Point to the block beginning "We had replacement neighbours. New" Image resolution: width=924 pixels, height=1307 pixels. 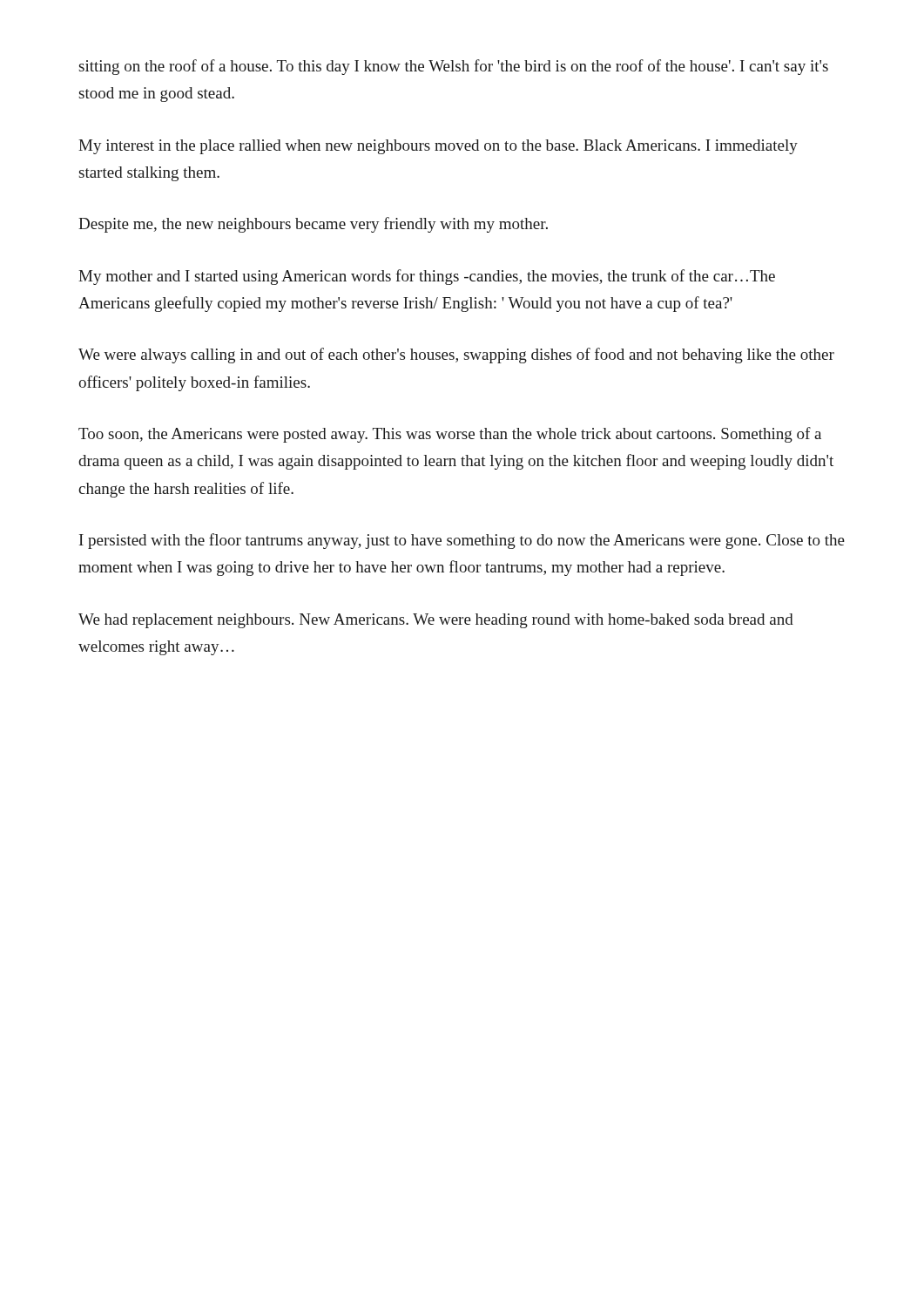436,633
